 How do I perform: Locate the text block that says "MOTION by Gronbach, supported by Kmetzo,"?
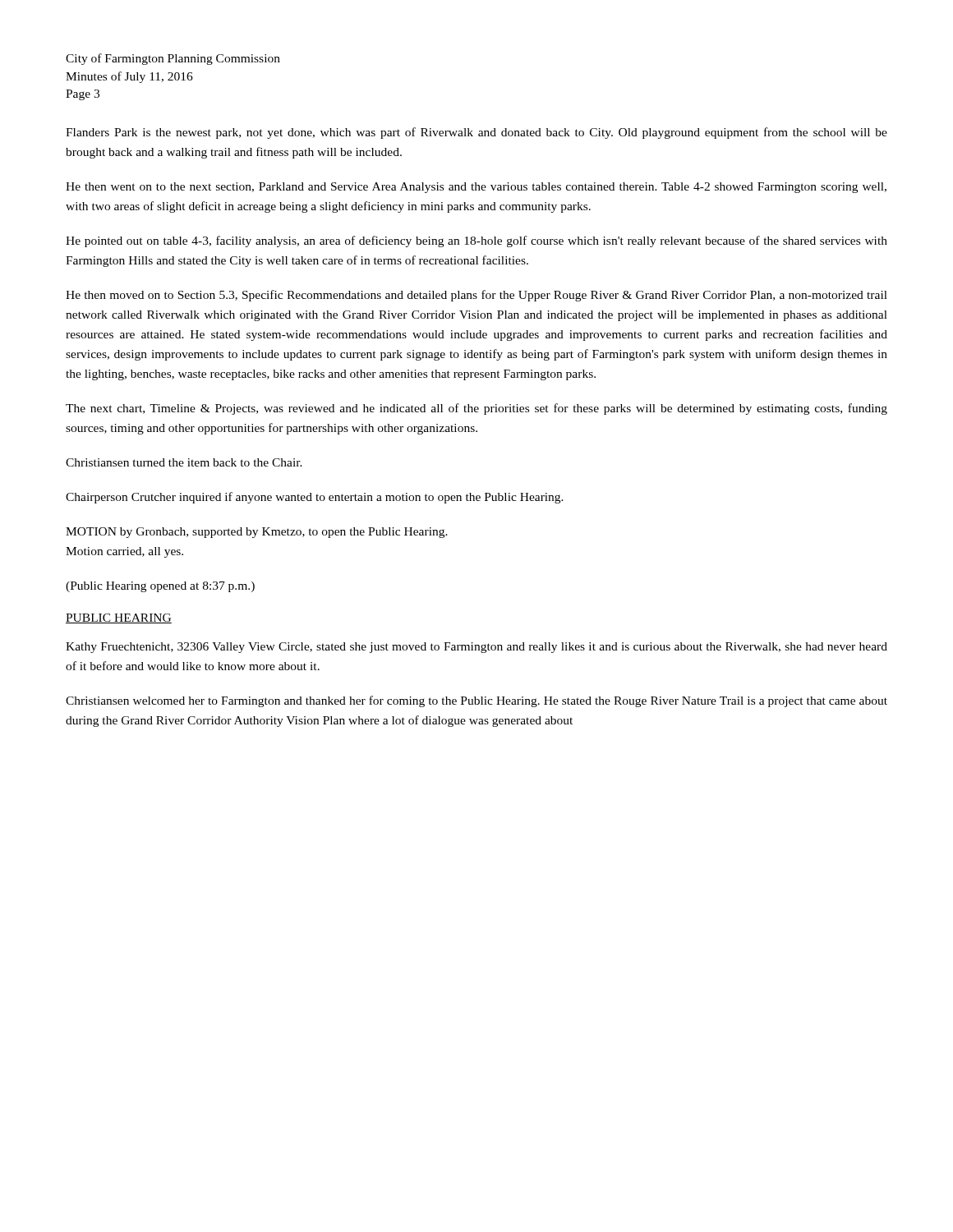click(x=257, y=541)
